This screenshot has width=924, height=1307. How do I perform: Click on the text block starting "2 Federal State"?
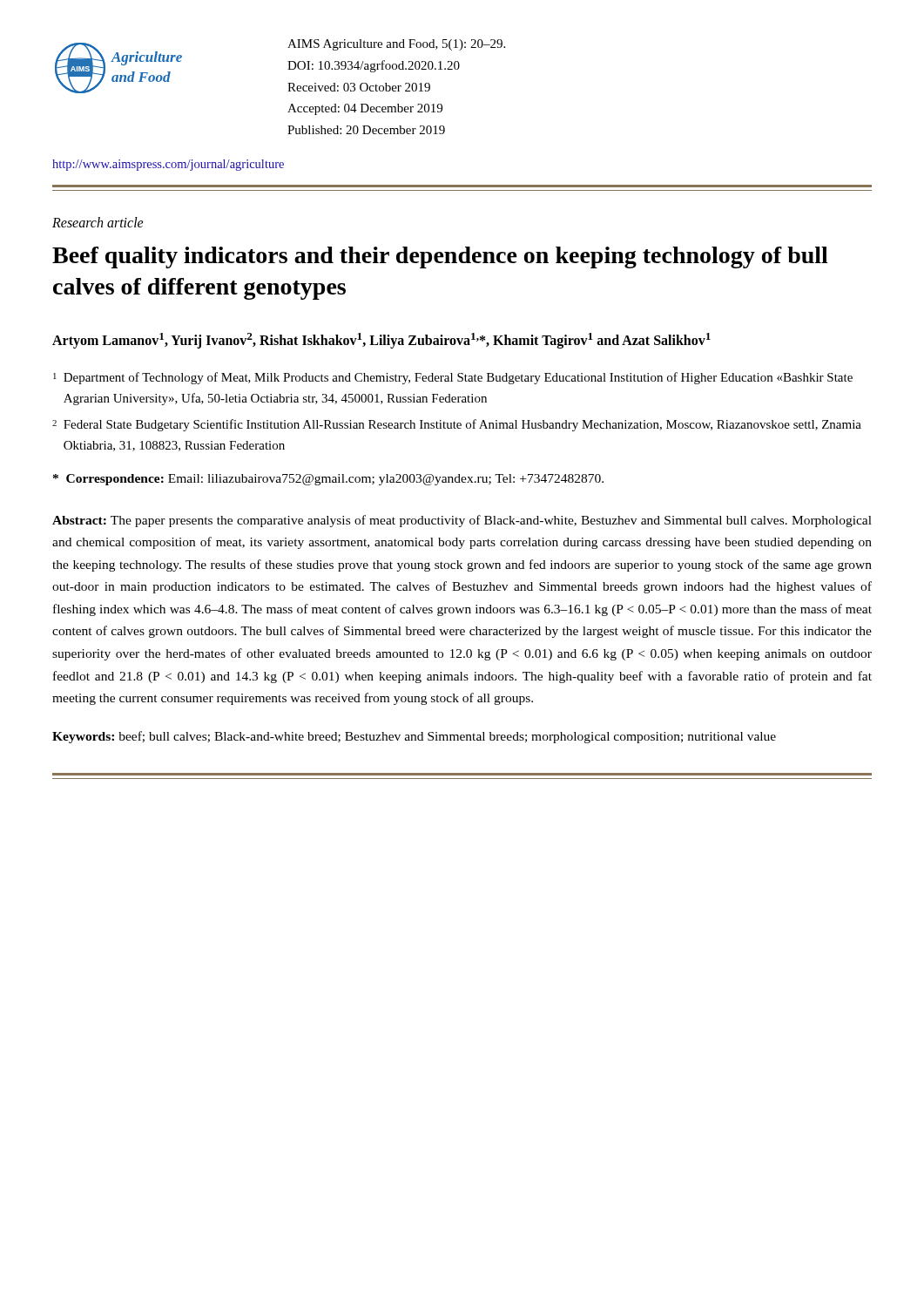click(462, 435)
